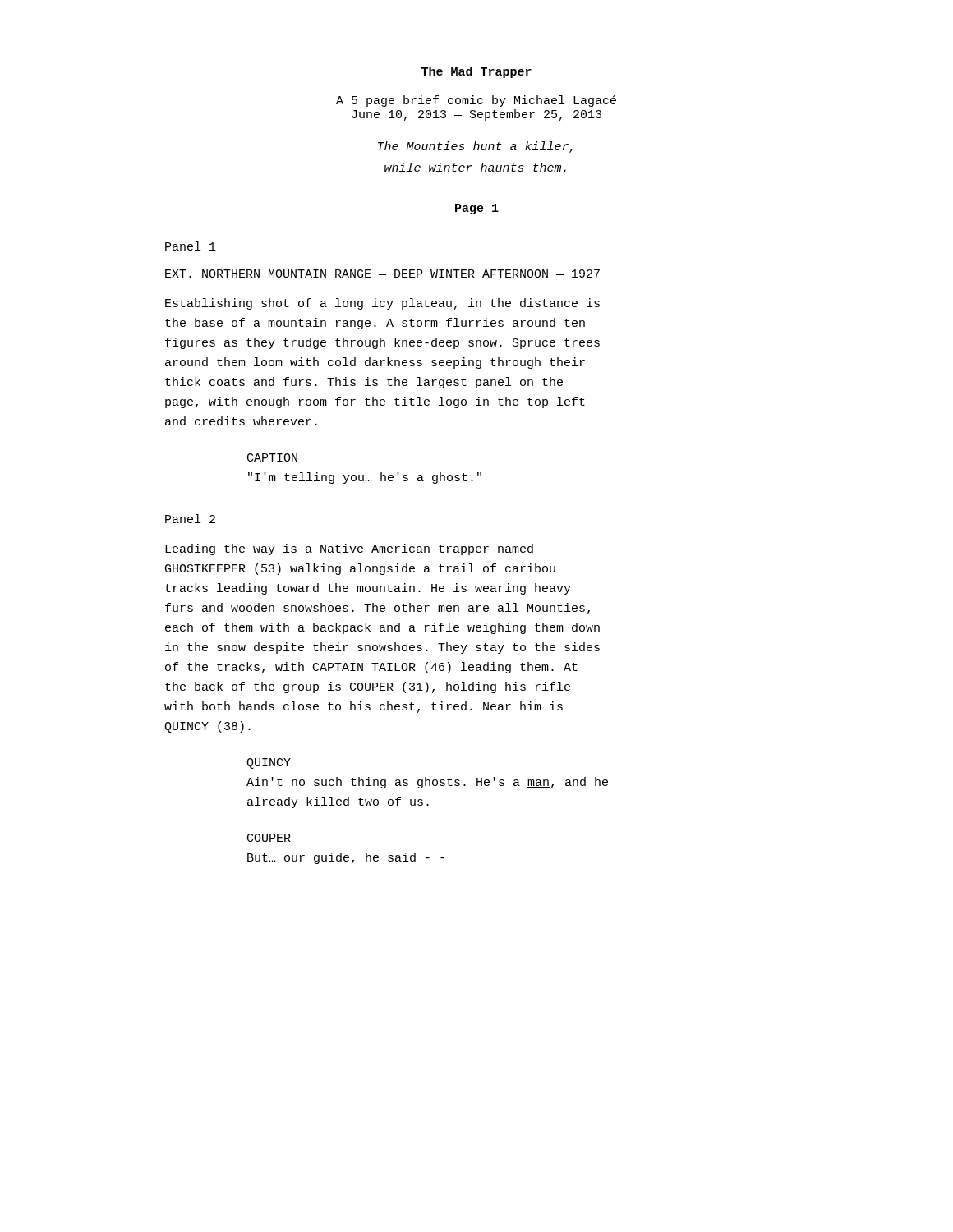
Task: Locate the text with the text "Panel 2"
Action: 190,520
